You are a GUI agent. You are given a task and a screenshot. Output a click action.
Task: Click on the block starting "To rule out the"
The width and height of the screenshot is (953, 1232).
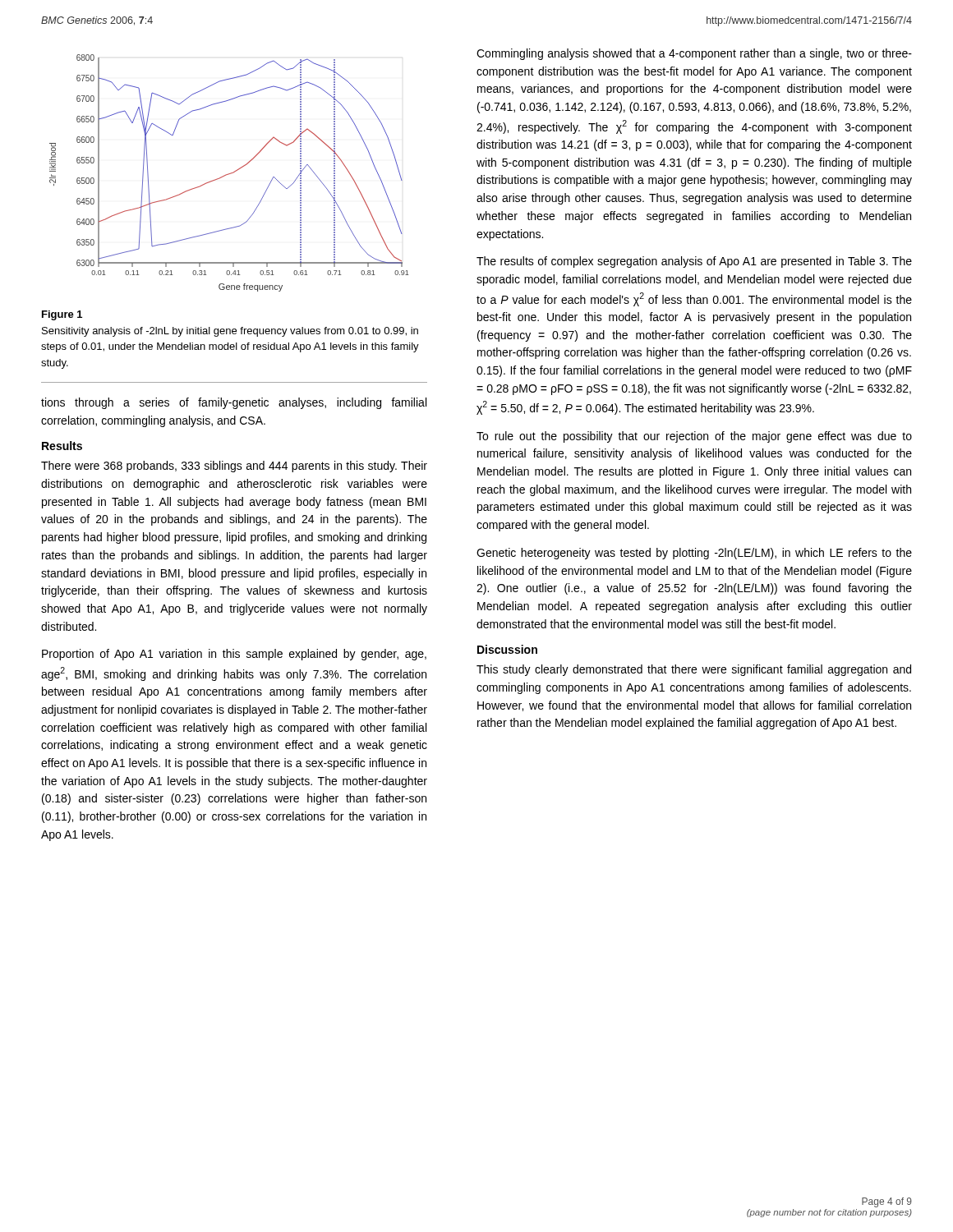pos(694,480)
